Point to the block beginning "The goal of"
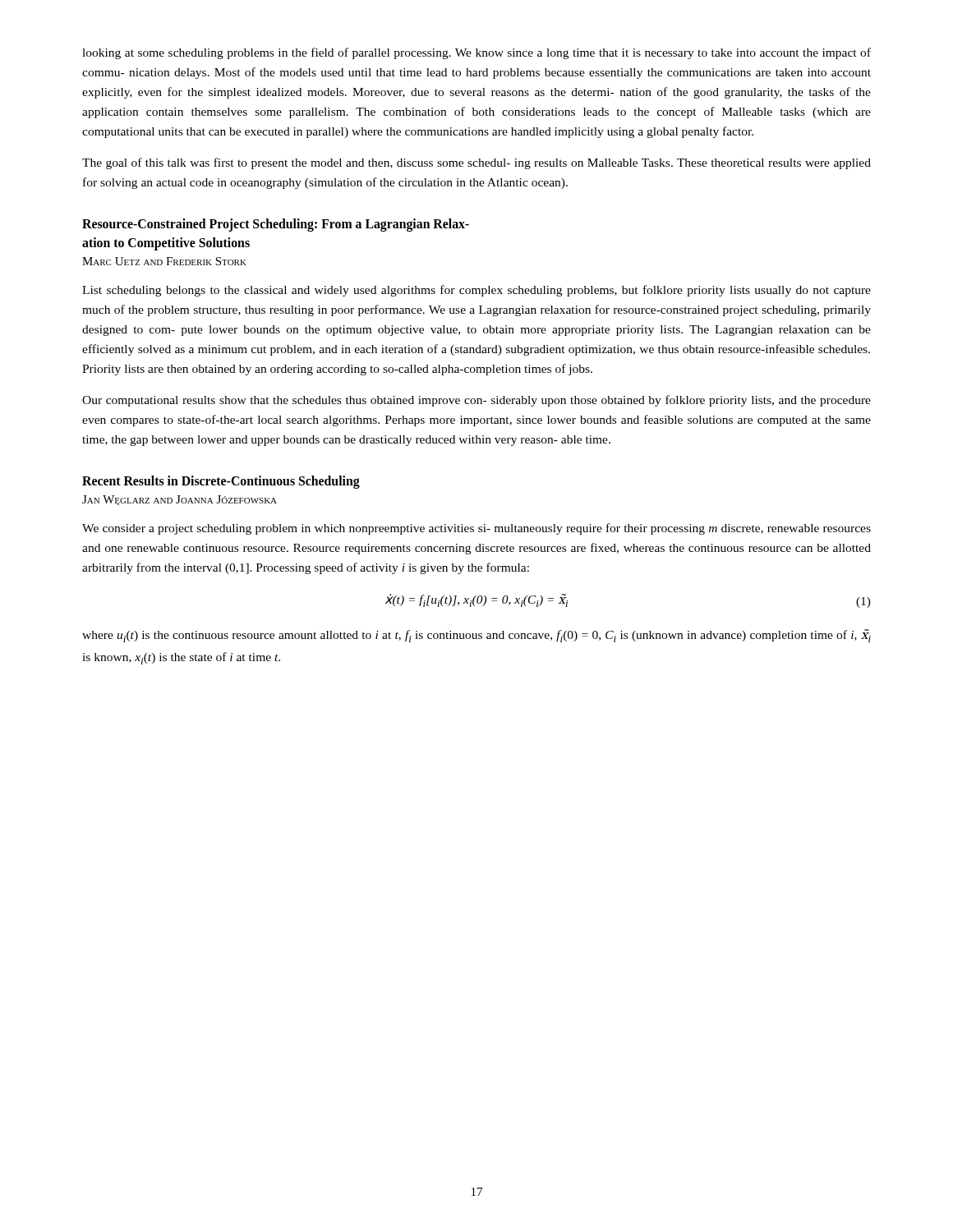The height and width of the screenshot is (1232, 953). tap(476, 173)
